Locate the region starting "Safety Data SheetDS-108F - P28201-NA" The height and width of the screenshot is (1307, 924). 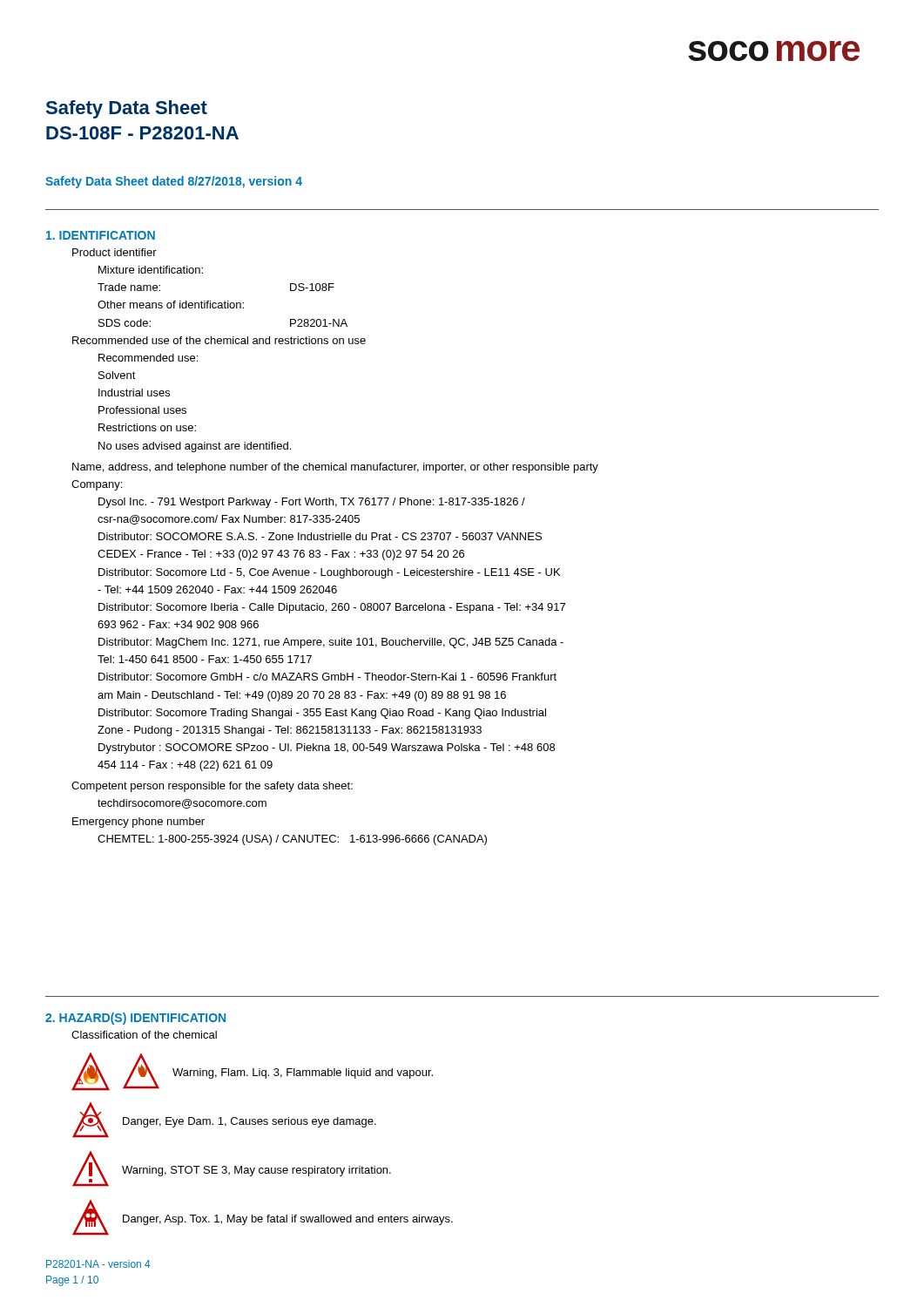(142, 121)
